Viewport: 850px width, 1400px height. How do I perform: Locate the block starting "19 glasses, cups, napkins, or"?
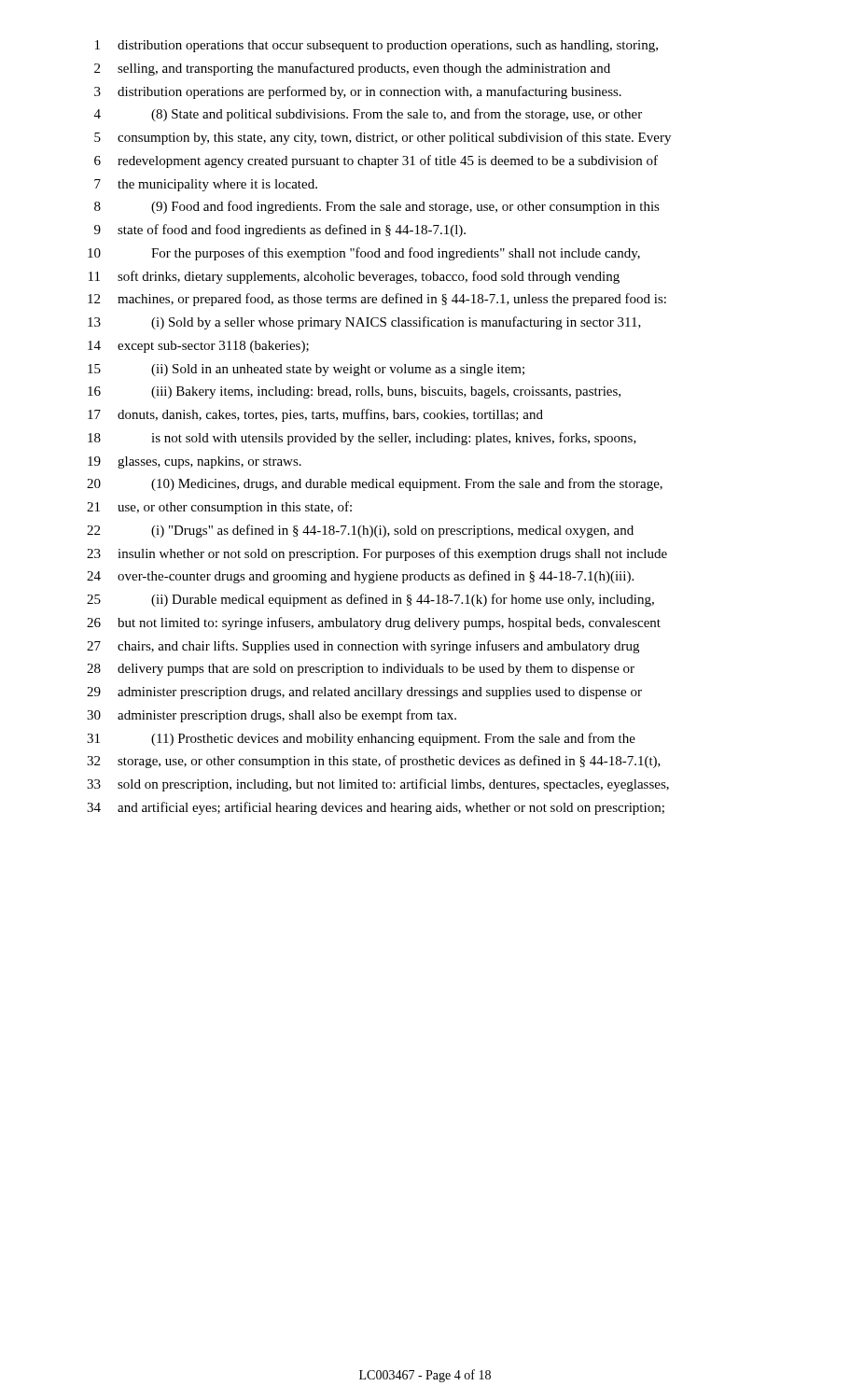[x=195, y=462]
